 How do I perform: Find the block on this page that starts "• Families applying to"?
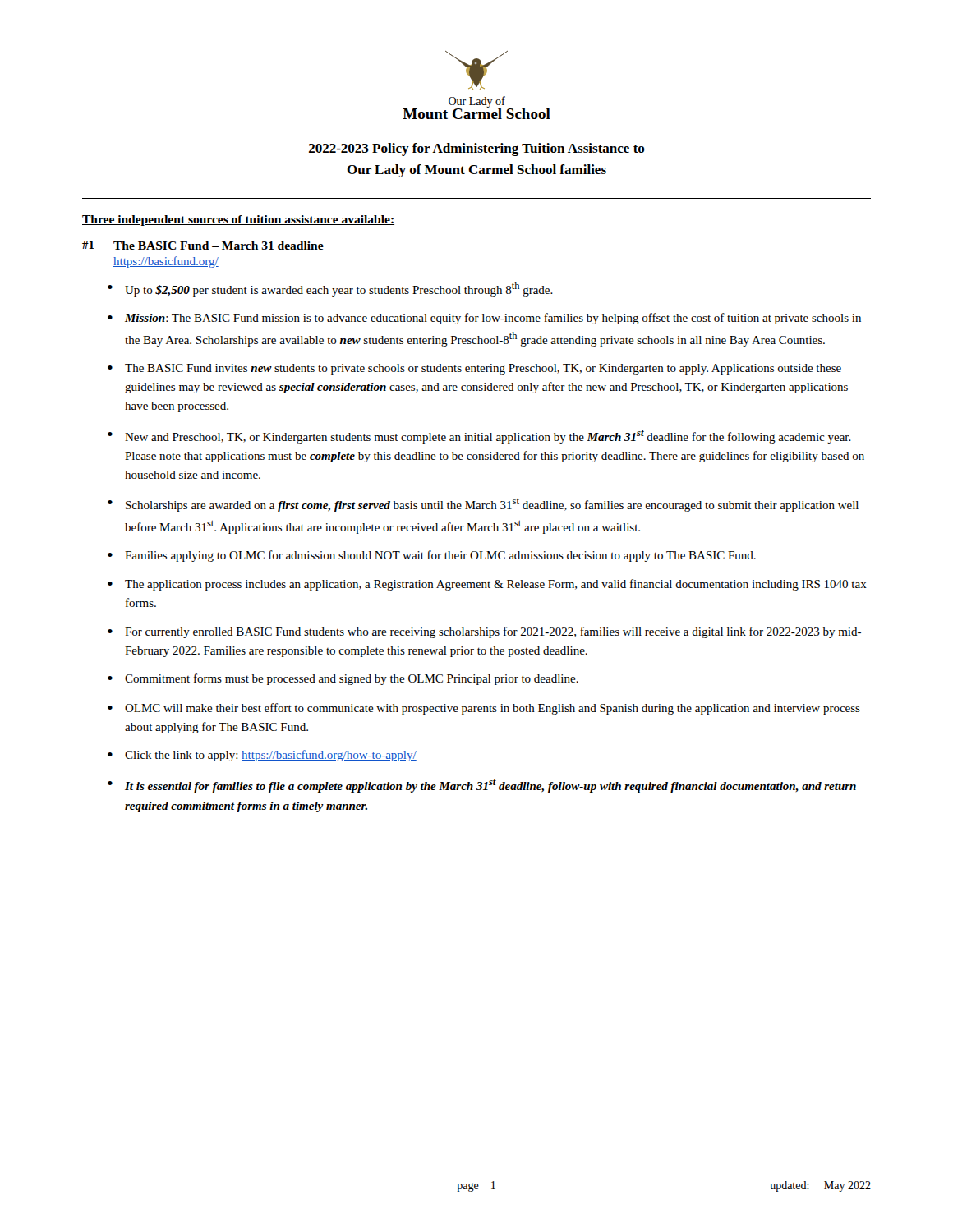[489, 556]
